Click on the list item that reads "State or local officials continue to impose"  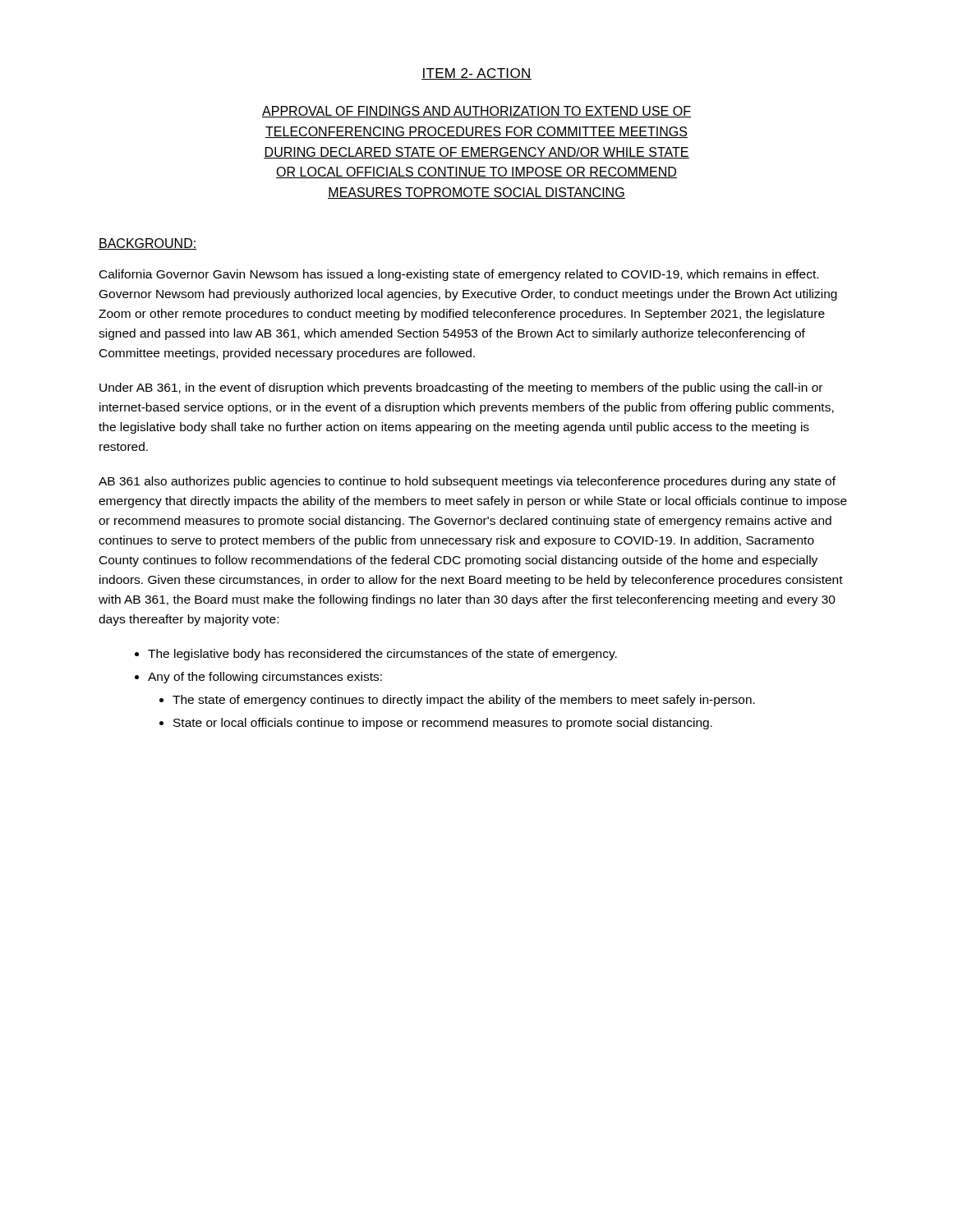[x=443, y=723]
